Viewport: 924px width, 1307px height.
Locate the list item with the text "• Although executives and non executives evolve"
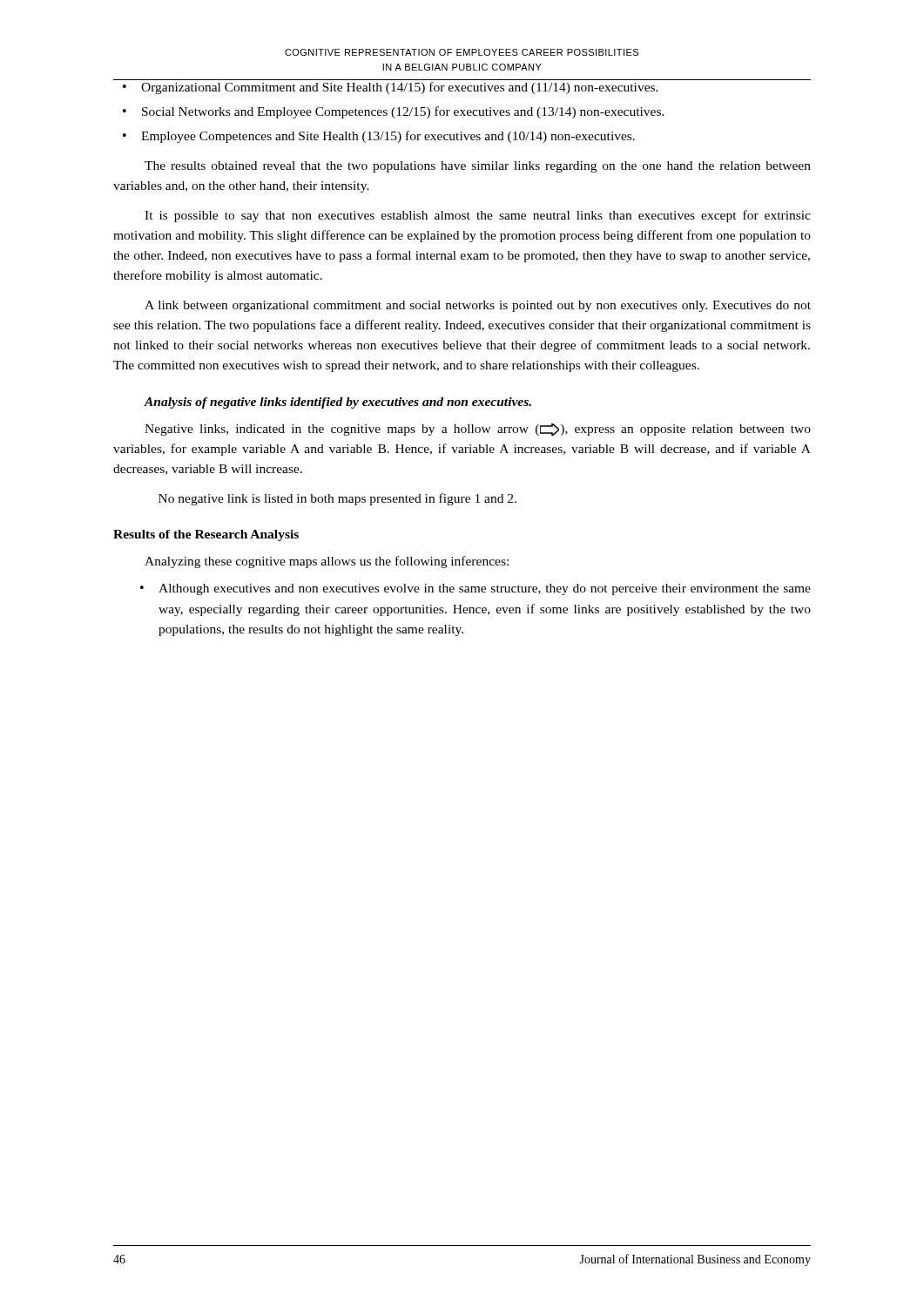click(475, 608)
